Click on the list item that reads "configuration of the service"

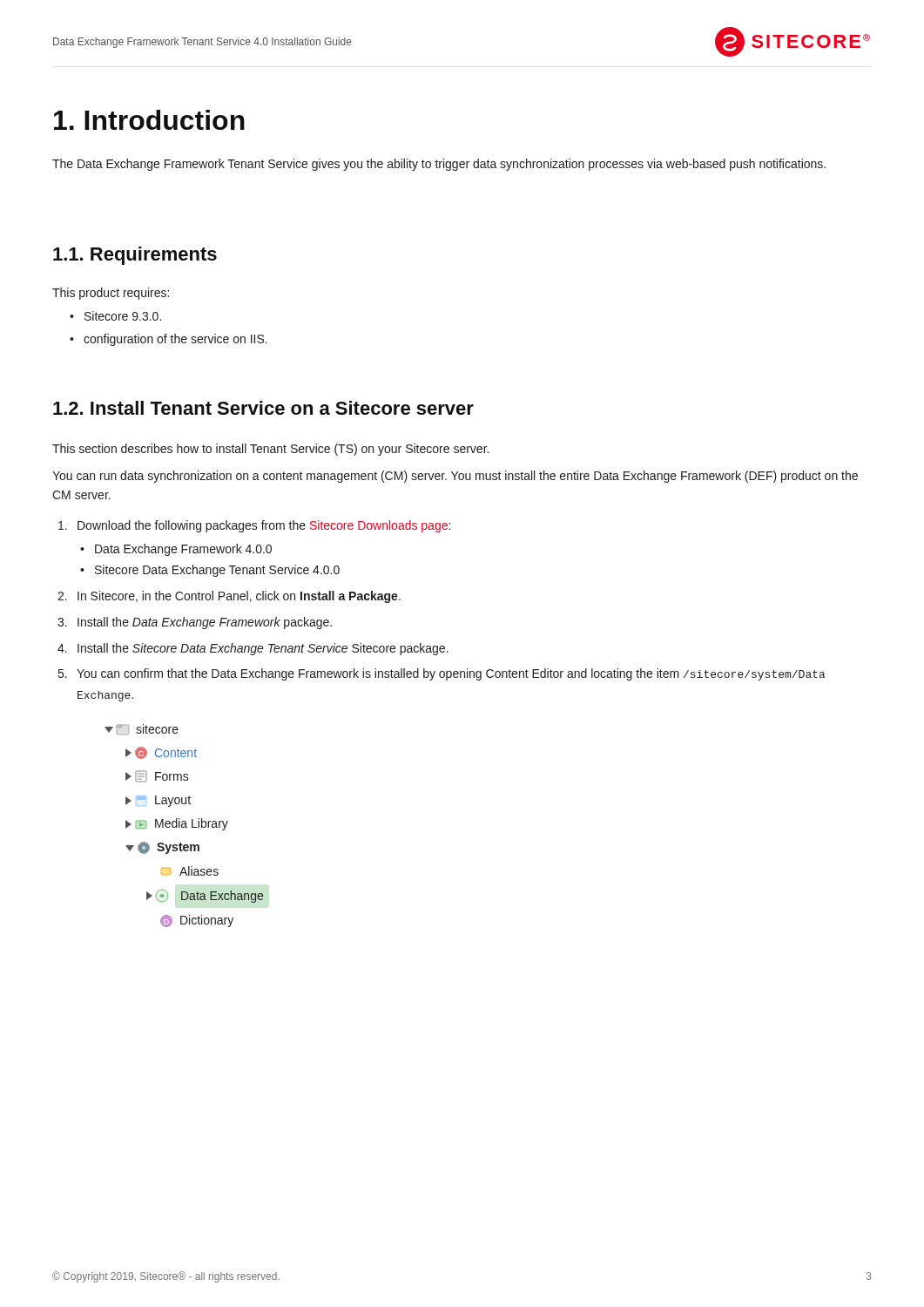click(169, 340)
